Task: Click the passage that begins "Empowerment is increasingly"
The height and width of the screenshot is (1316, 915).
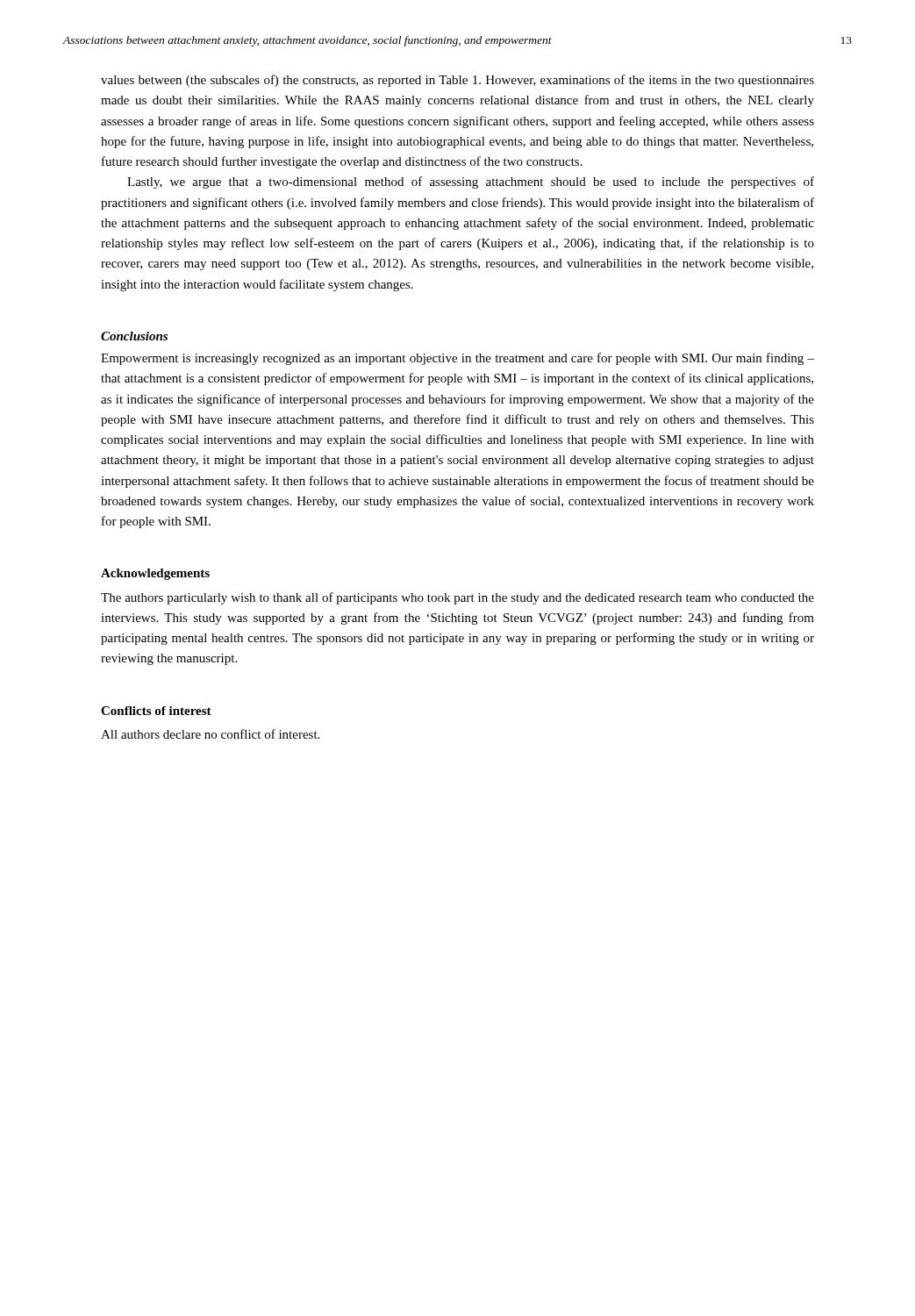Action: point(458,440)
